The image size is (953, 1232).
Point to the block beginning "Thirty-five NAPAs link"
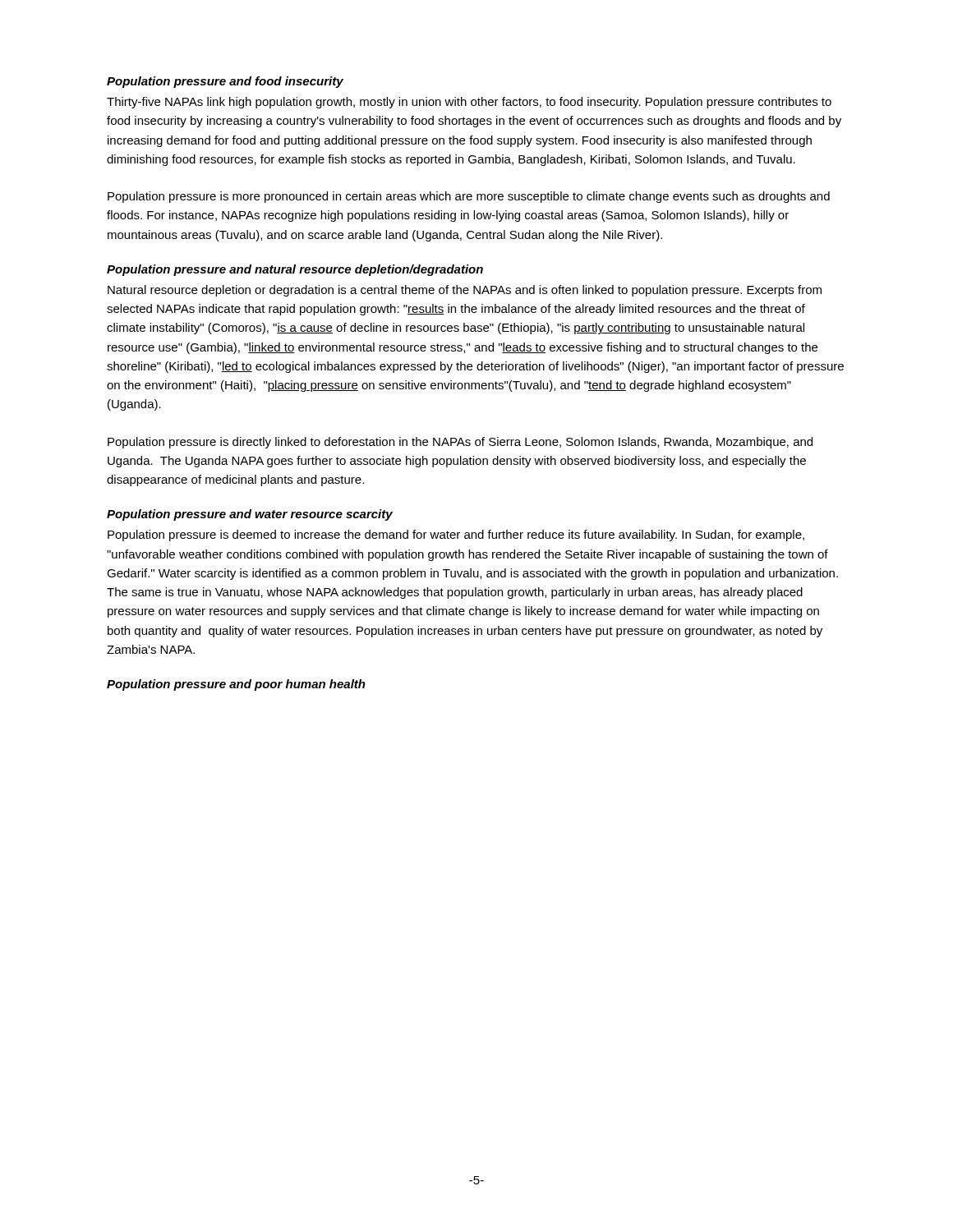tap(474, 130)
